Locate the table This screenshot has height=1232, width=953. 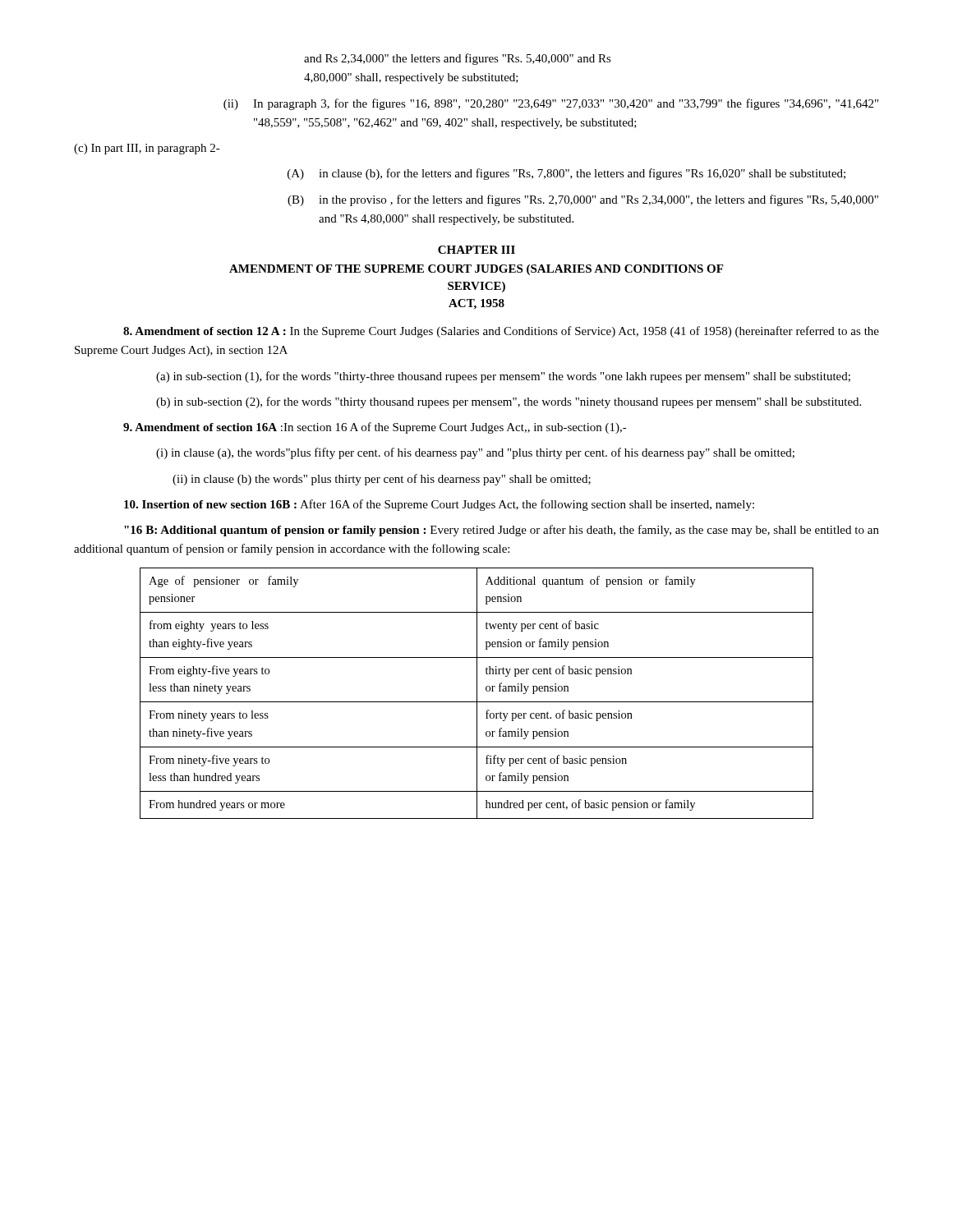point(476,693)
